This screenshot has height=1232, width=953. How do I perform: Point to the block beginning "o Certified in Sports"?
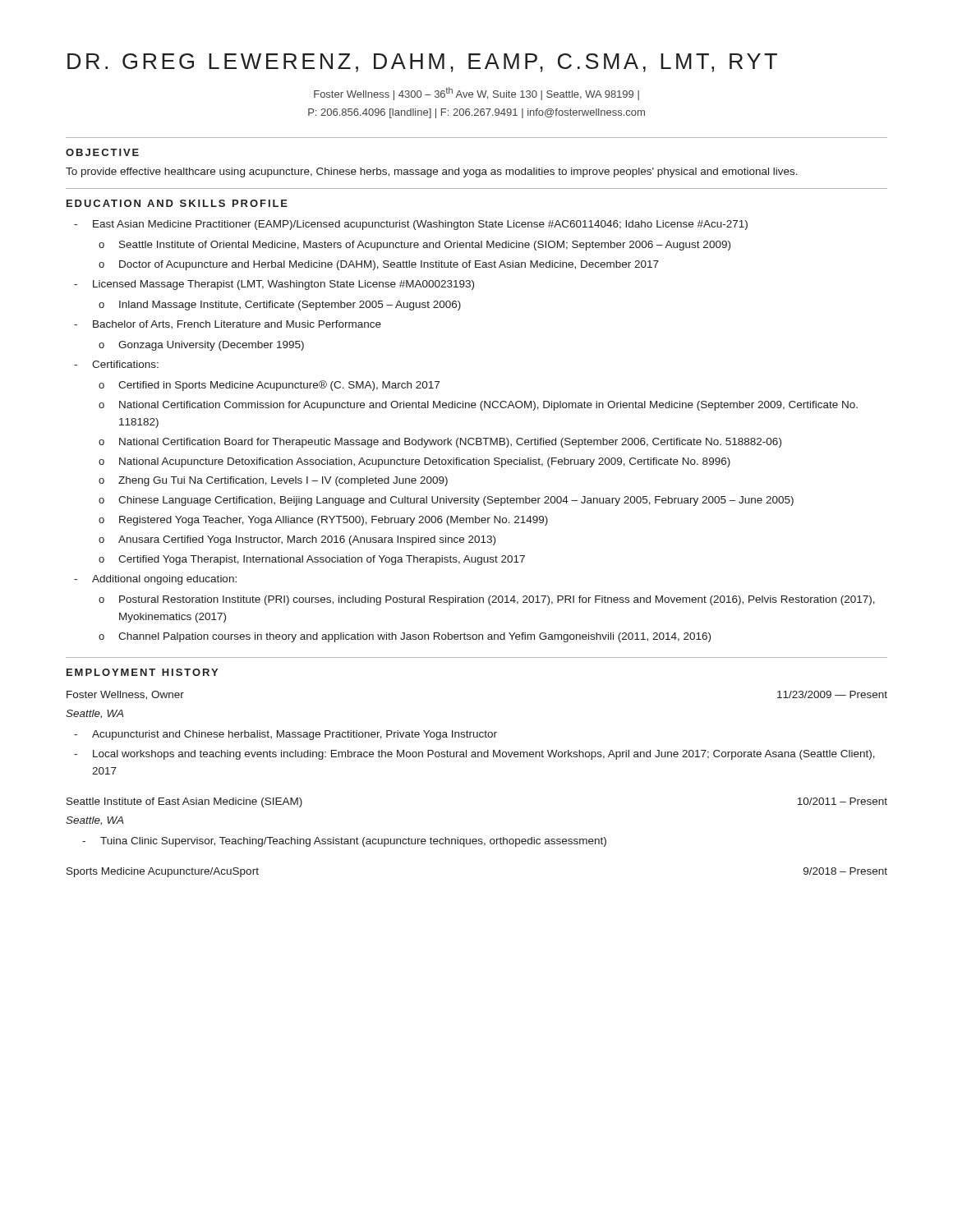click(269, 386)
